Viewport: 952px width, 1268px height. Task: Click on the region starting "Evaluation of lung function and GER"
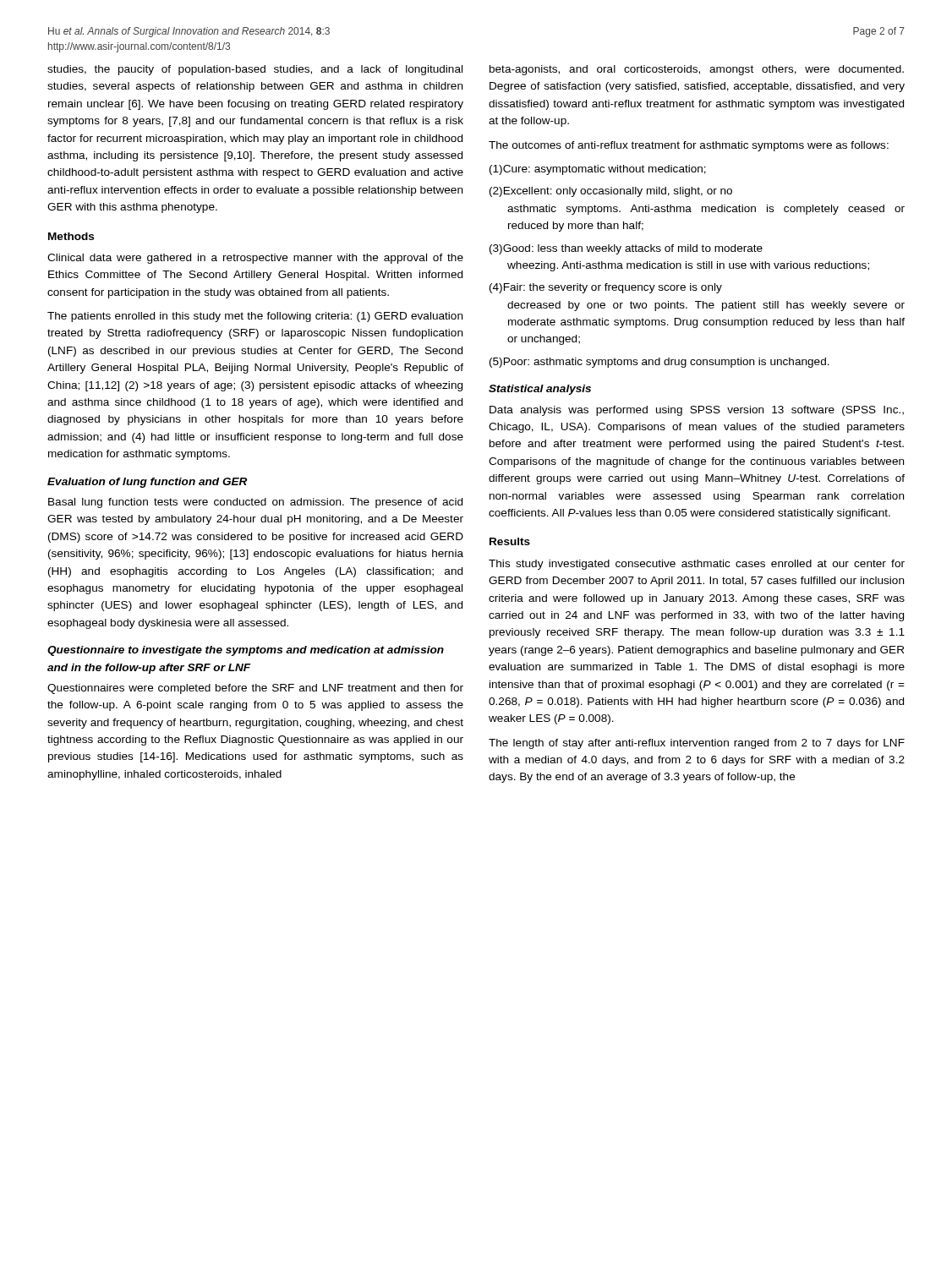[x=147, y=481]
